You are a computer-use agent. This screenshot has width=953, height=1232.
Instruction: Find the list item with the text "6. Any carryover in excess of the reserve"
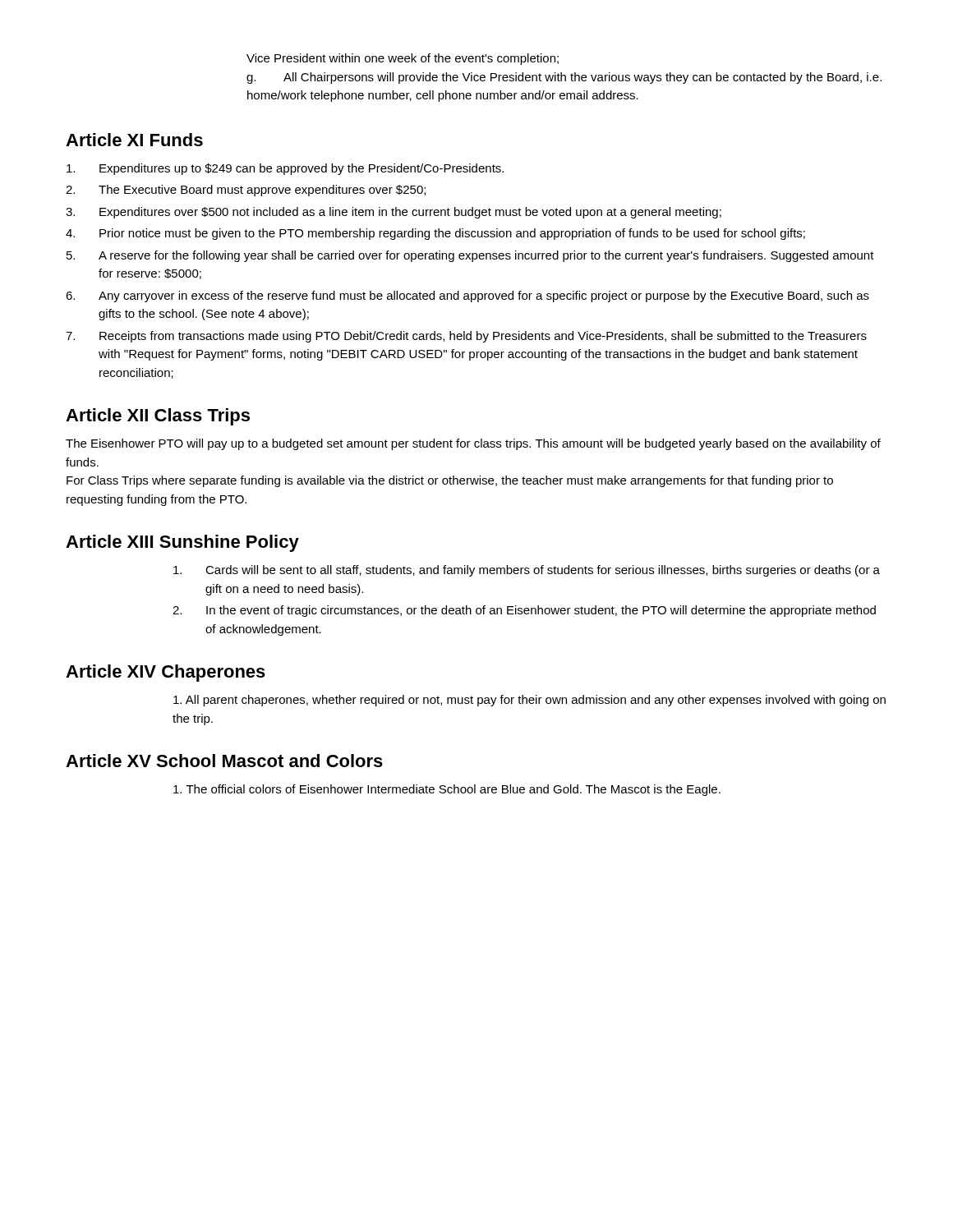[x=476, y=305]
